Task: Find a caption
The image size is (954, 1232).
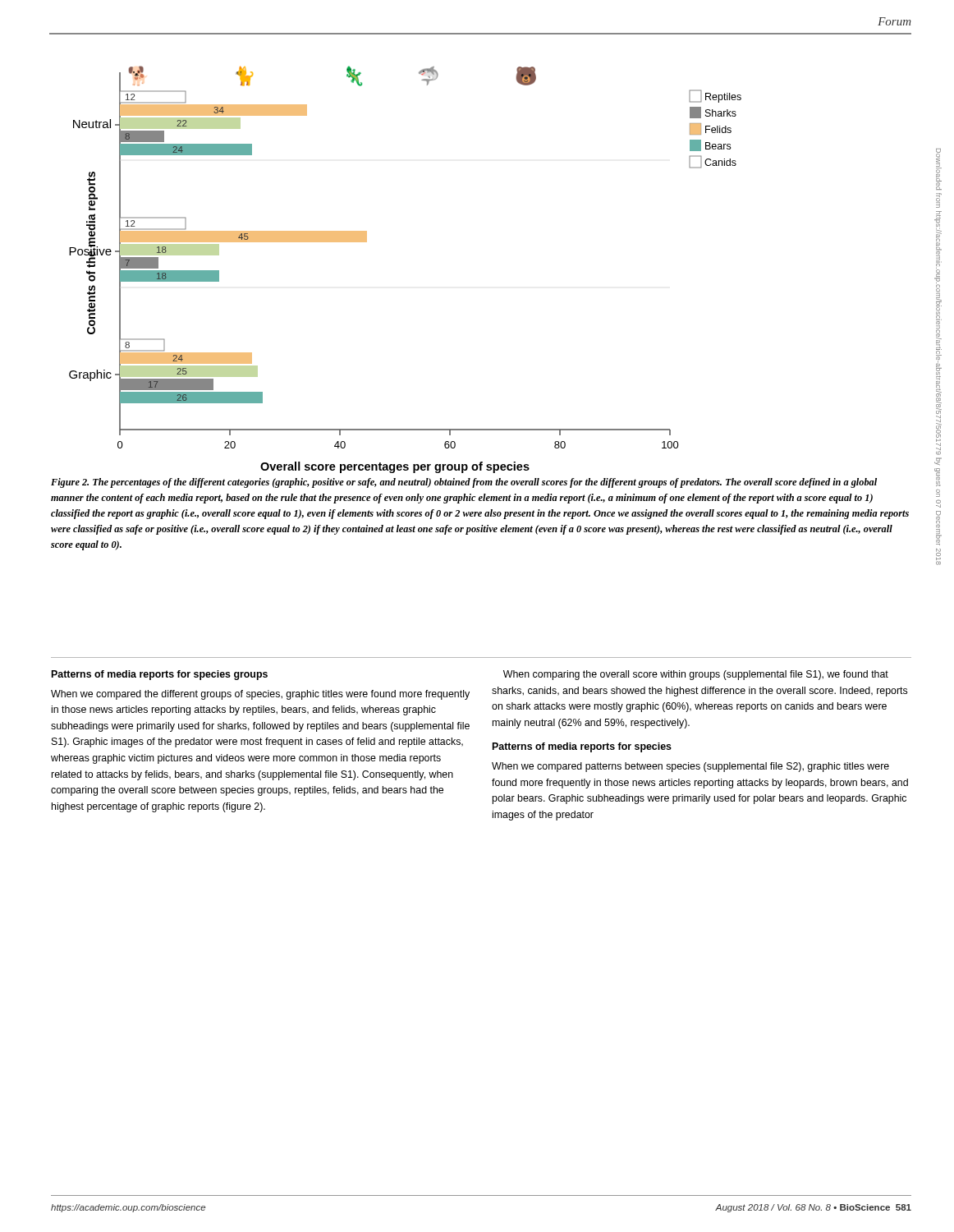Action: coord(480,513)
